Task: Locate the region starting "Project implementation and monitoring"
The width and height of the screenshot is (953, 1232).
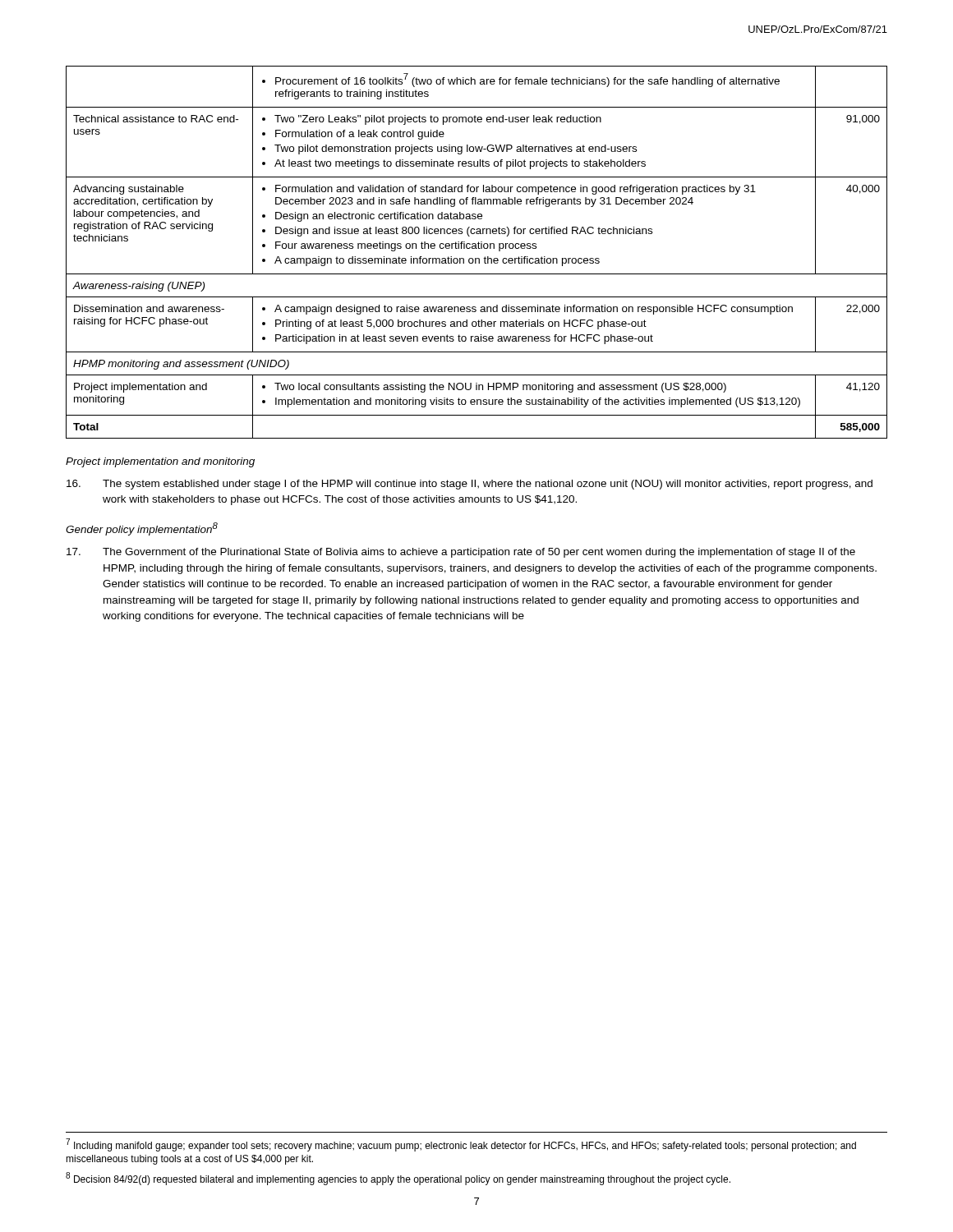Action: pos(160,461)
